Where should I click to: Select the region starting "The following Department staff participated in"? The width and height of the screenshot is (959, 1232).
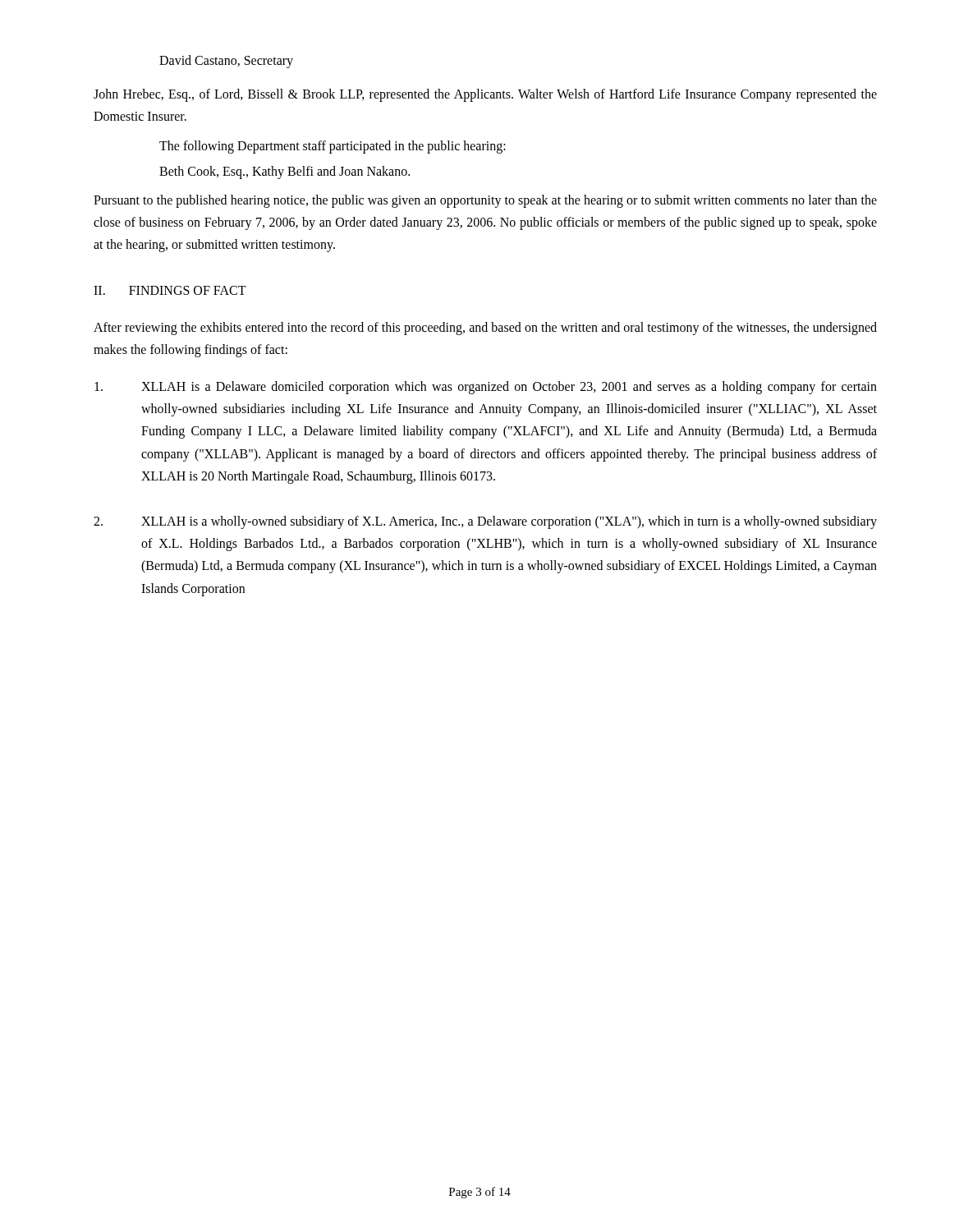point(333,147)
